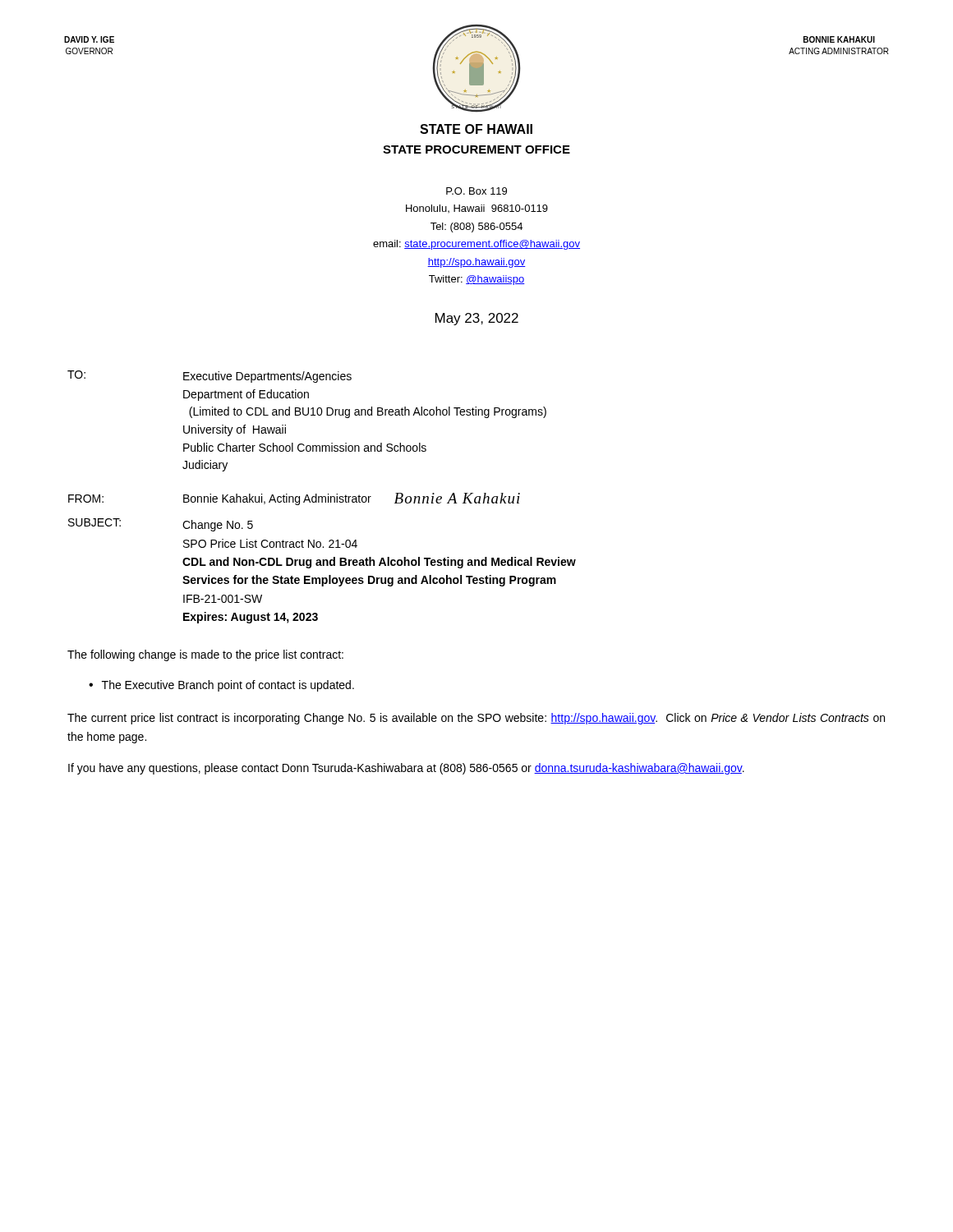Click on the logo
953x1232 pixels.
(x=476, y=69)
